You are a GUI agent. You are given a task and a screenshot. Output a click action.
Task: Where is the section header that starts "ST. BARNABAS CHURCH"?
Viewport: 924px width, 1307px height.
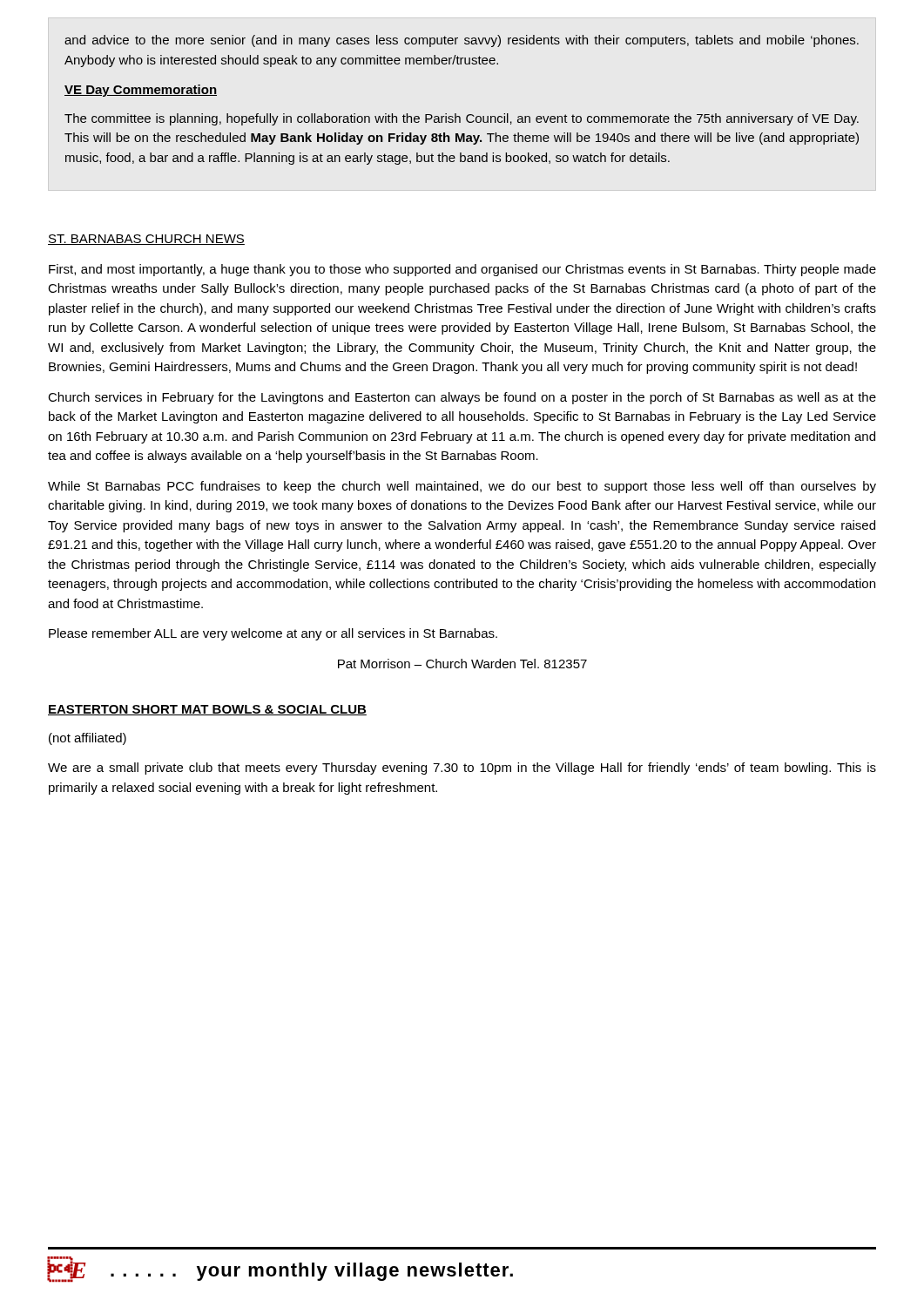[x=146, y=240]
